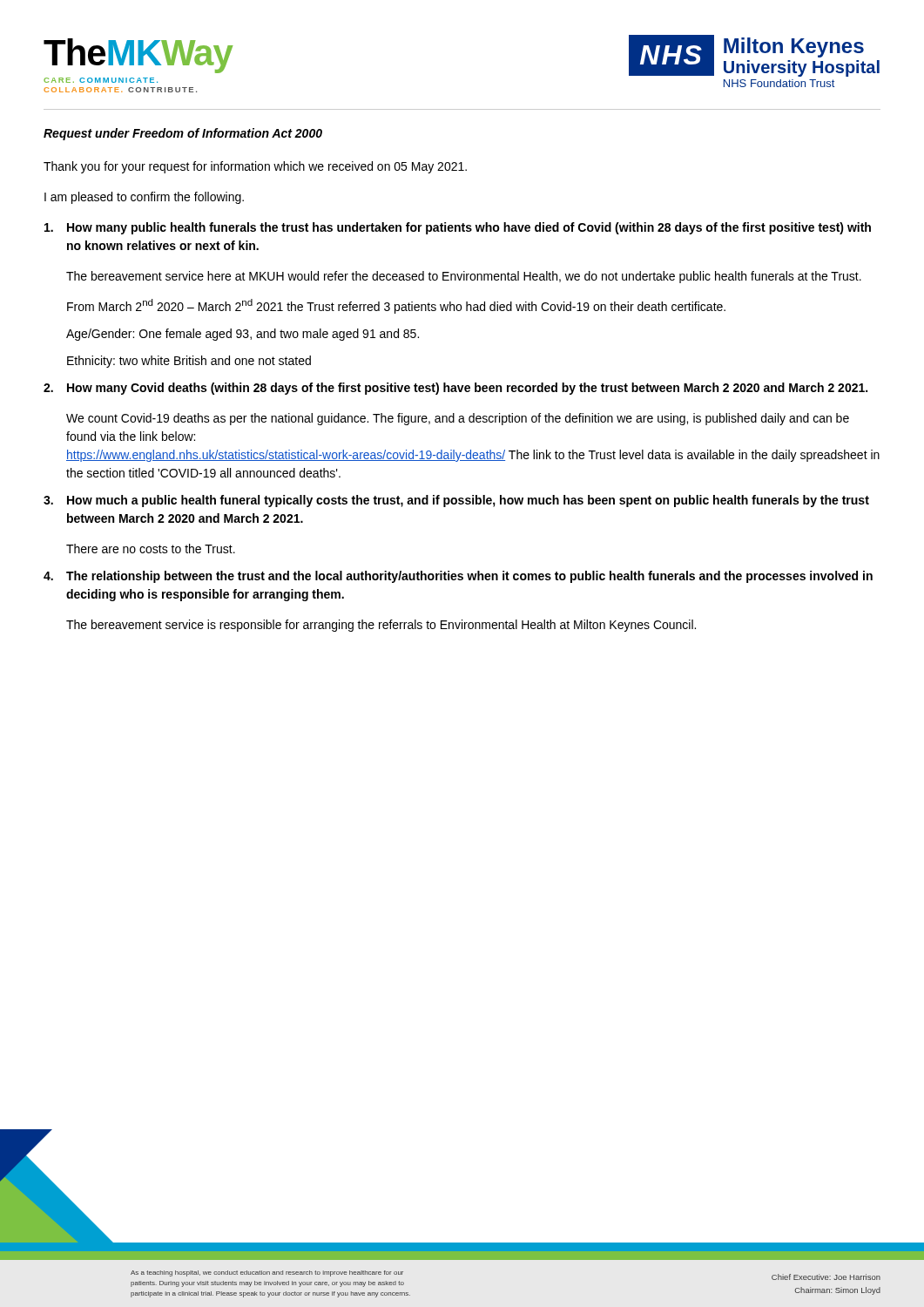Where is the passage that starts "3. How much a"?
Screen dimensions: 1307x924
pos(462,509)
